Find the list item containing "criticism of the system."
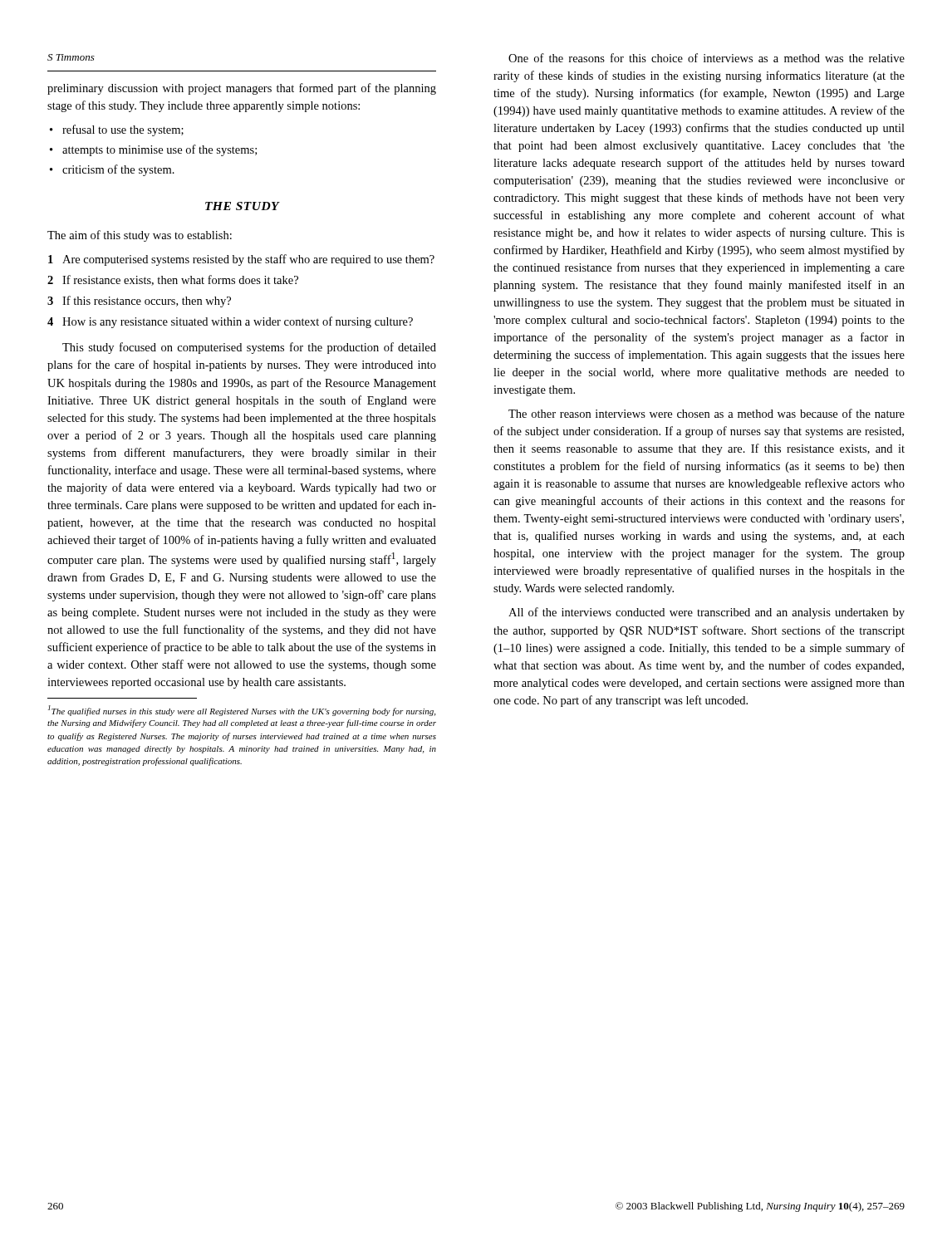The width and height of the screenshot is (952, 1246). coord(118,169)
